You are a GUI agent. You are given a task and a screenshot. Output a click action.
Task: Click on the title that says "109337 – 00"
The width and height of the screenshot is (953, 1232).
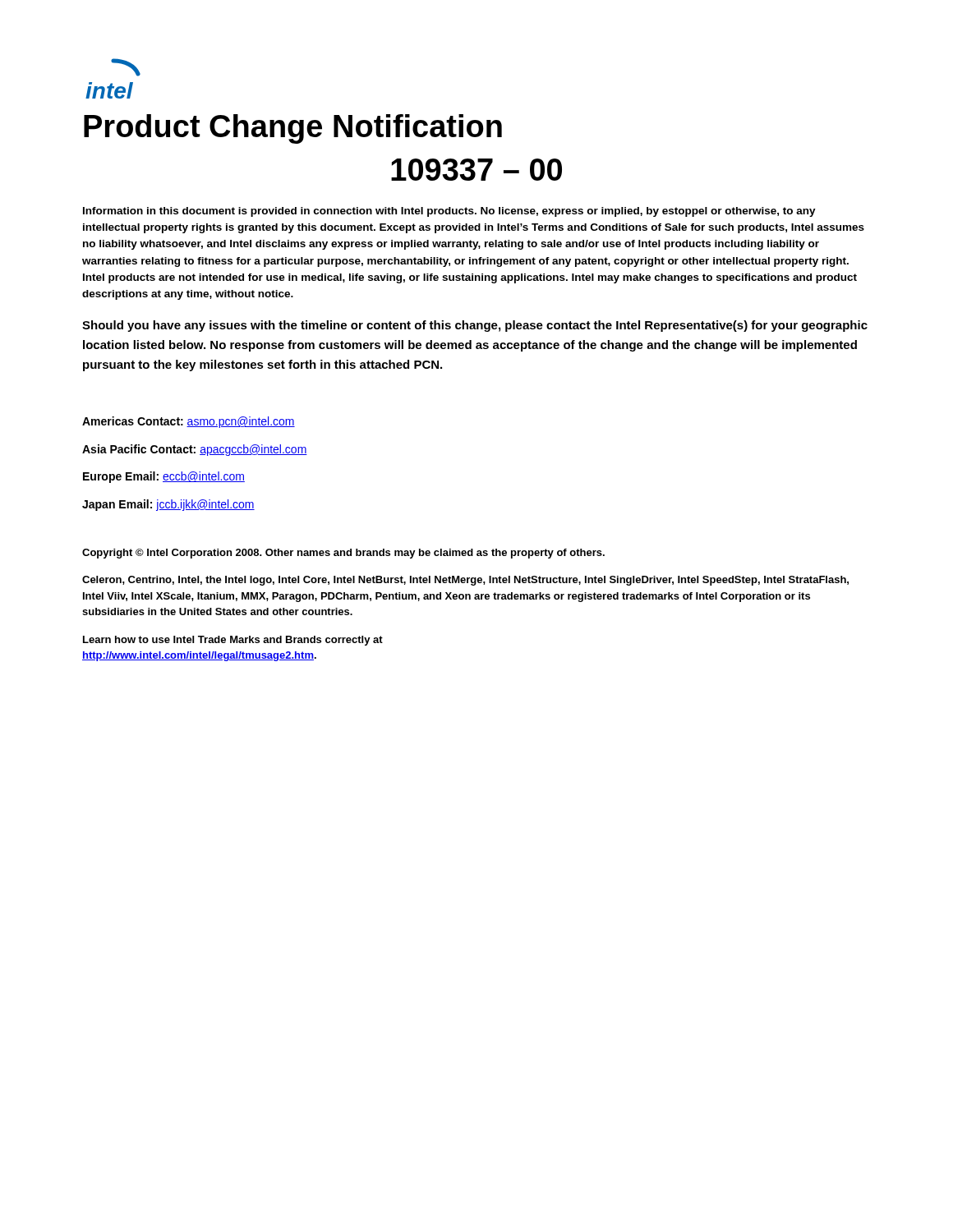[x=476, y=170]
